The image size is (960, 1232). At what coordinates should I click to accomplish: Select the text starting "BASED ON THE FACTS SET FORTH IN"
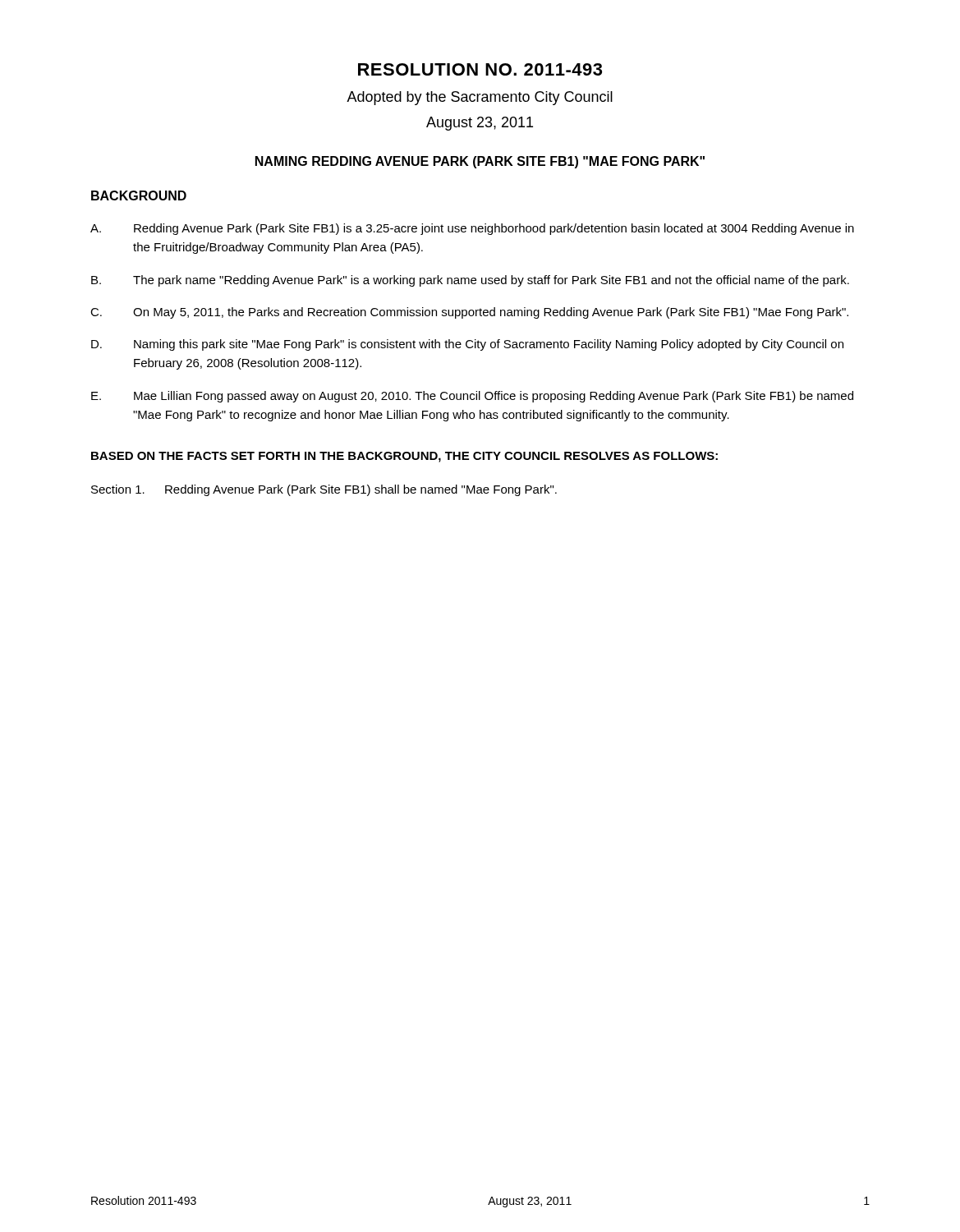pos(405,455)
